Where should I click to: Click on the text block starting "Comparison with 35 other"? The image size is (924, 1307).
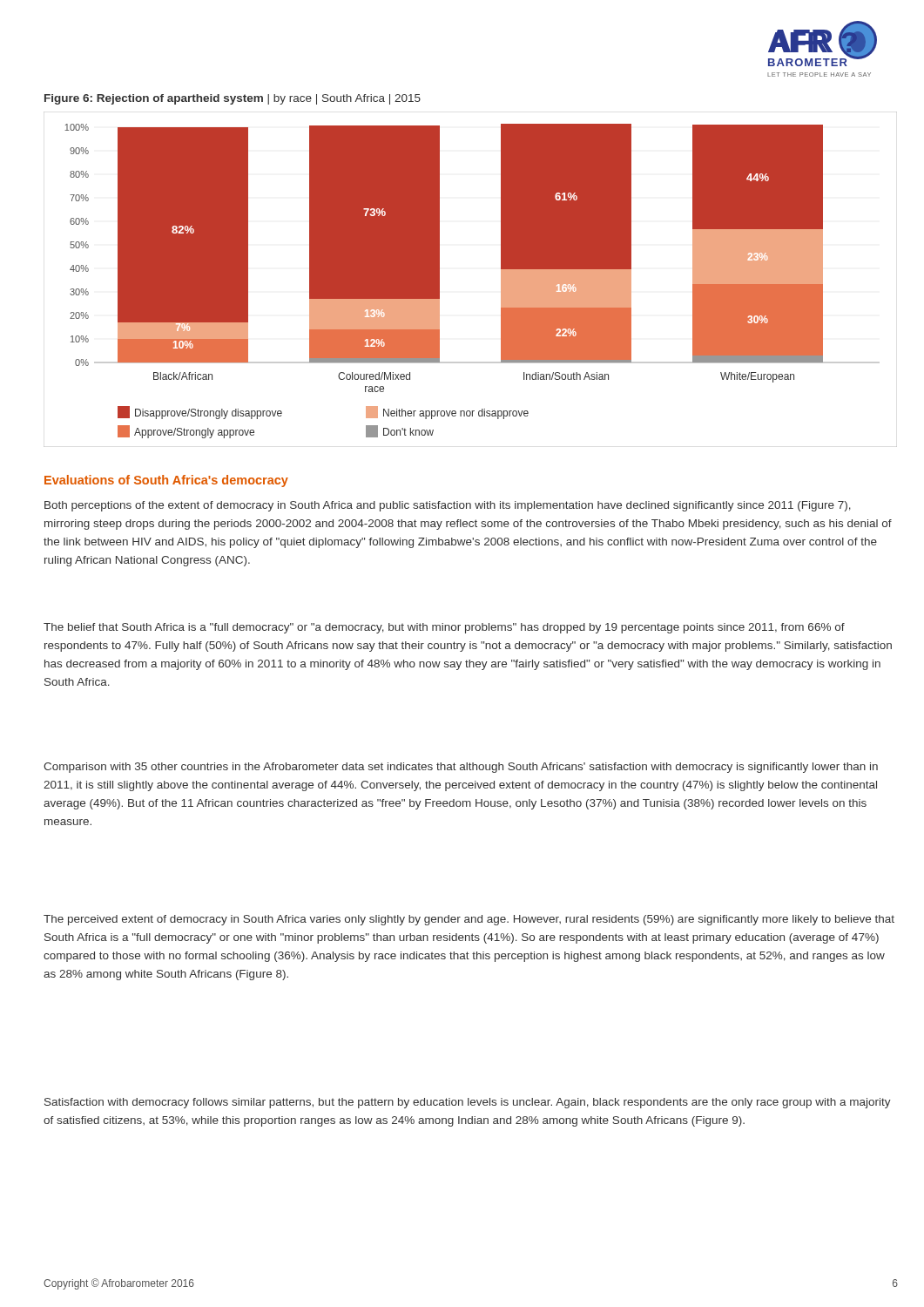tap(471, 795)
